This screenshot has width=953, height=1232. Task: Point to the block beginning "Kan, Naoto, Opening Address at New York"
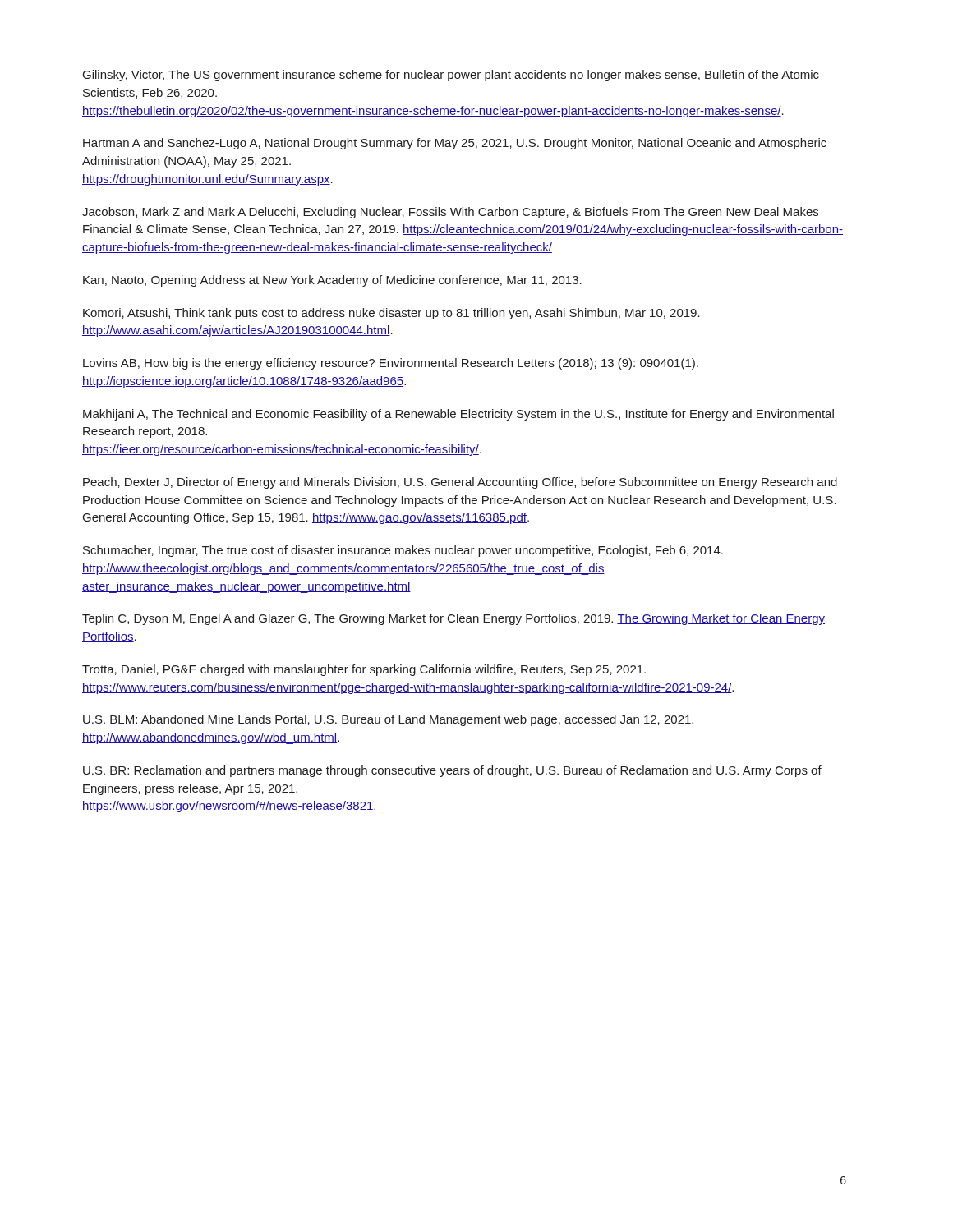(332, 279)
